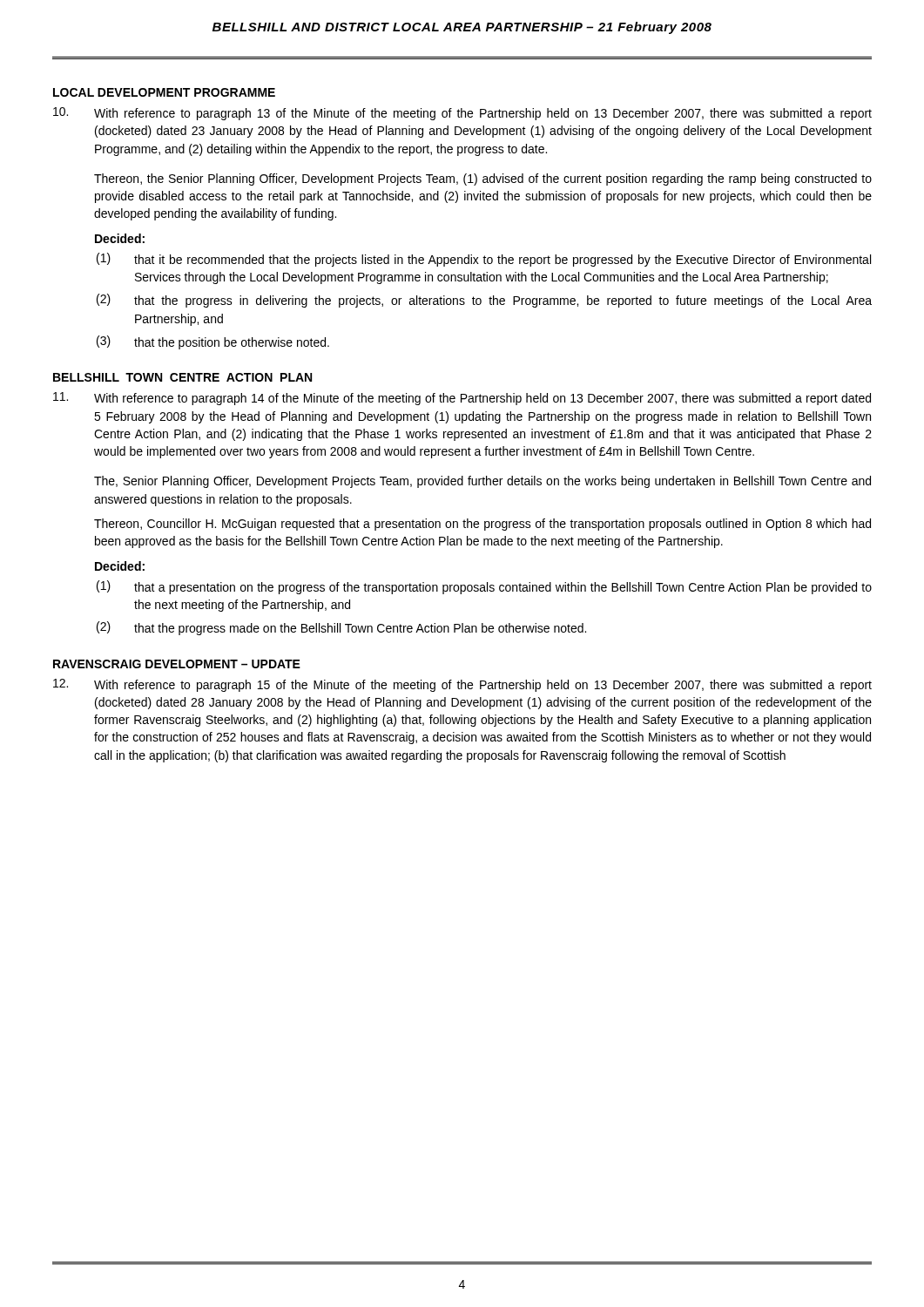The width and height of the screenshot is (924, 1307).
Task: Click on the list item with the text "(1) that it be"
Action: pyautogui.click(x=484, y=268)
